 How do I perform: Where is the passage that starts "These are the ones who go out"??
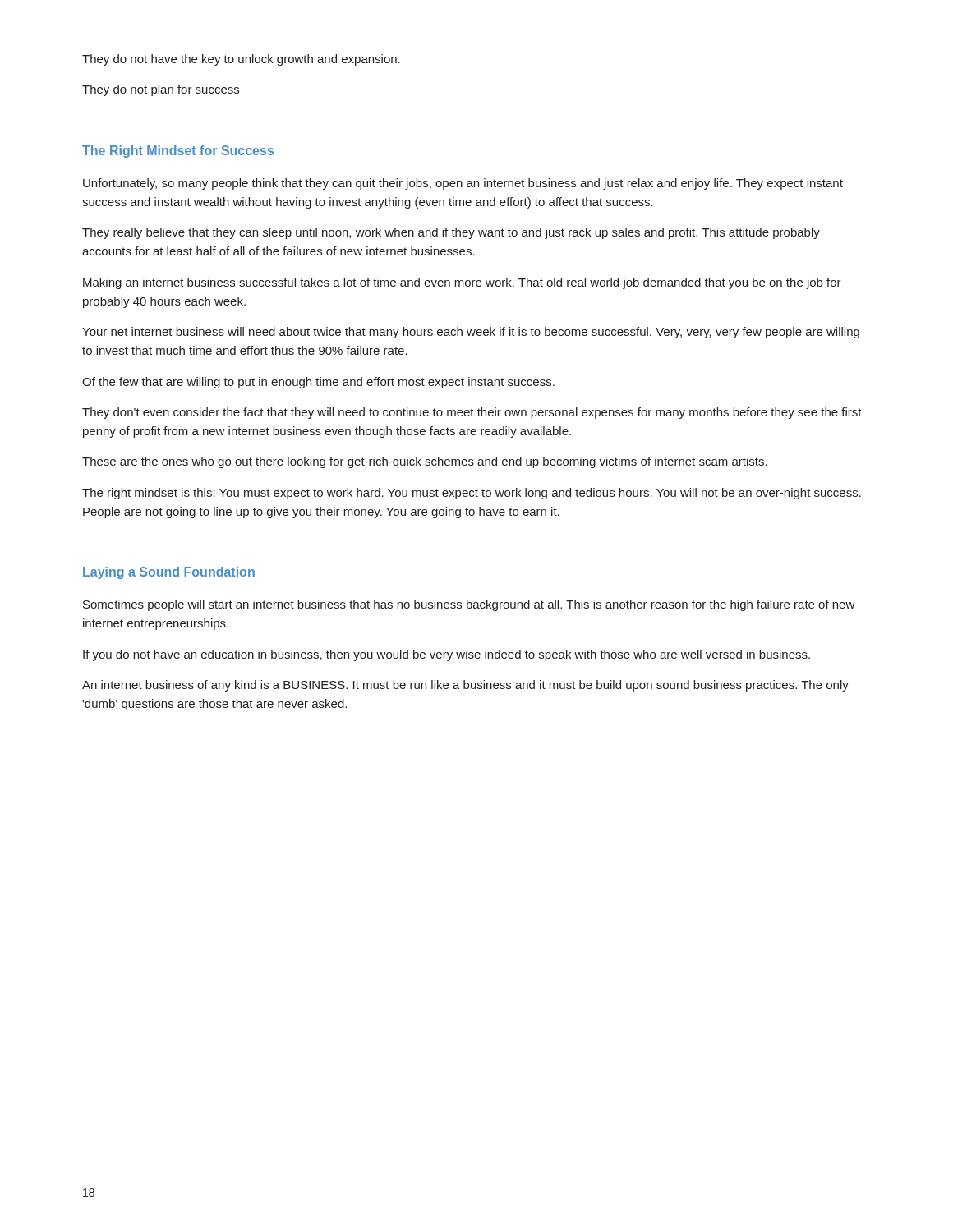click(x=425, y=461)
